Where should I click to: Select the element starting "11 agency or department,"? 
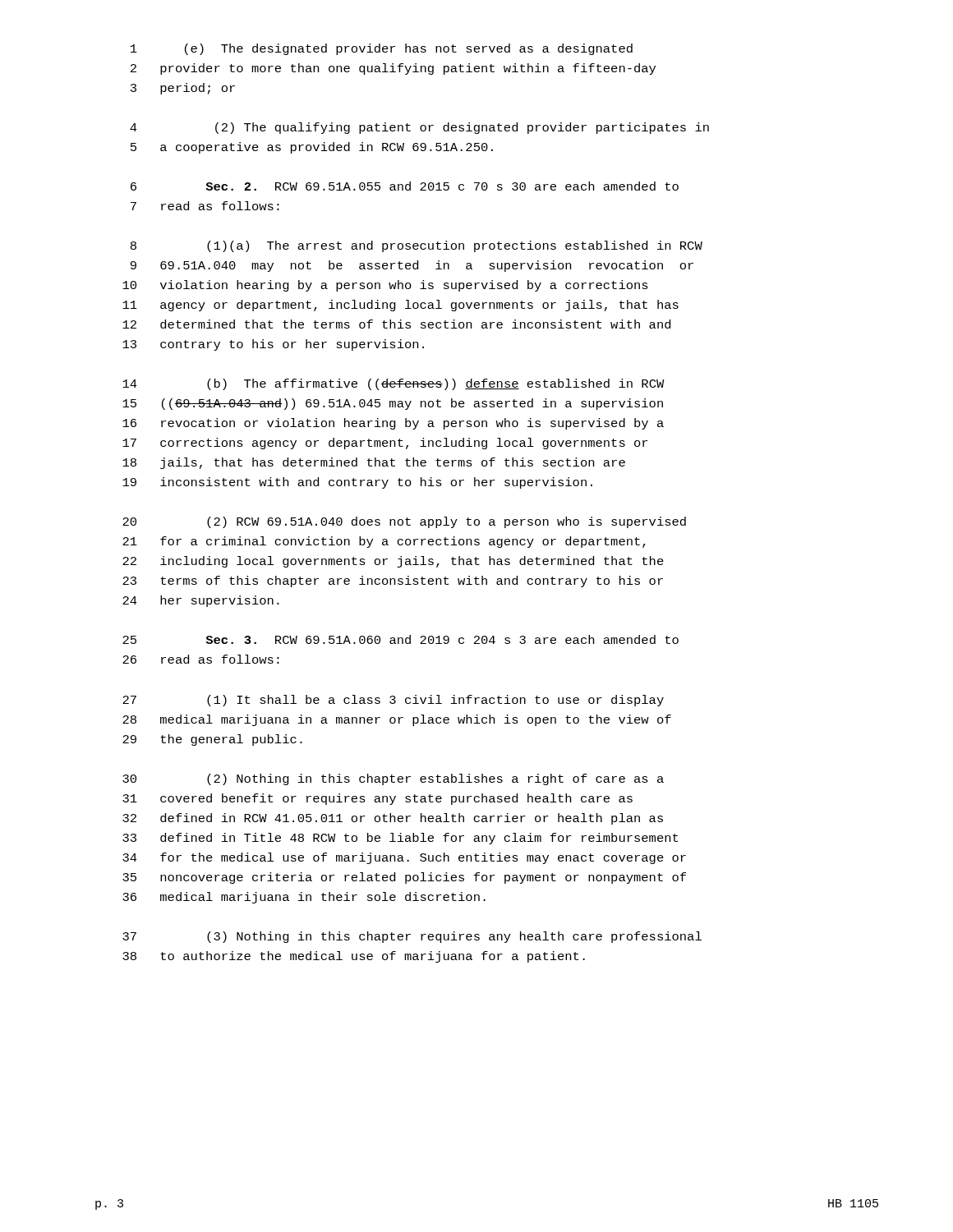pyautogui.click(x=487, y=306)
